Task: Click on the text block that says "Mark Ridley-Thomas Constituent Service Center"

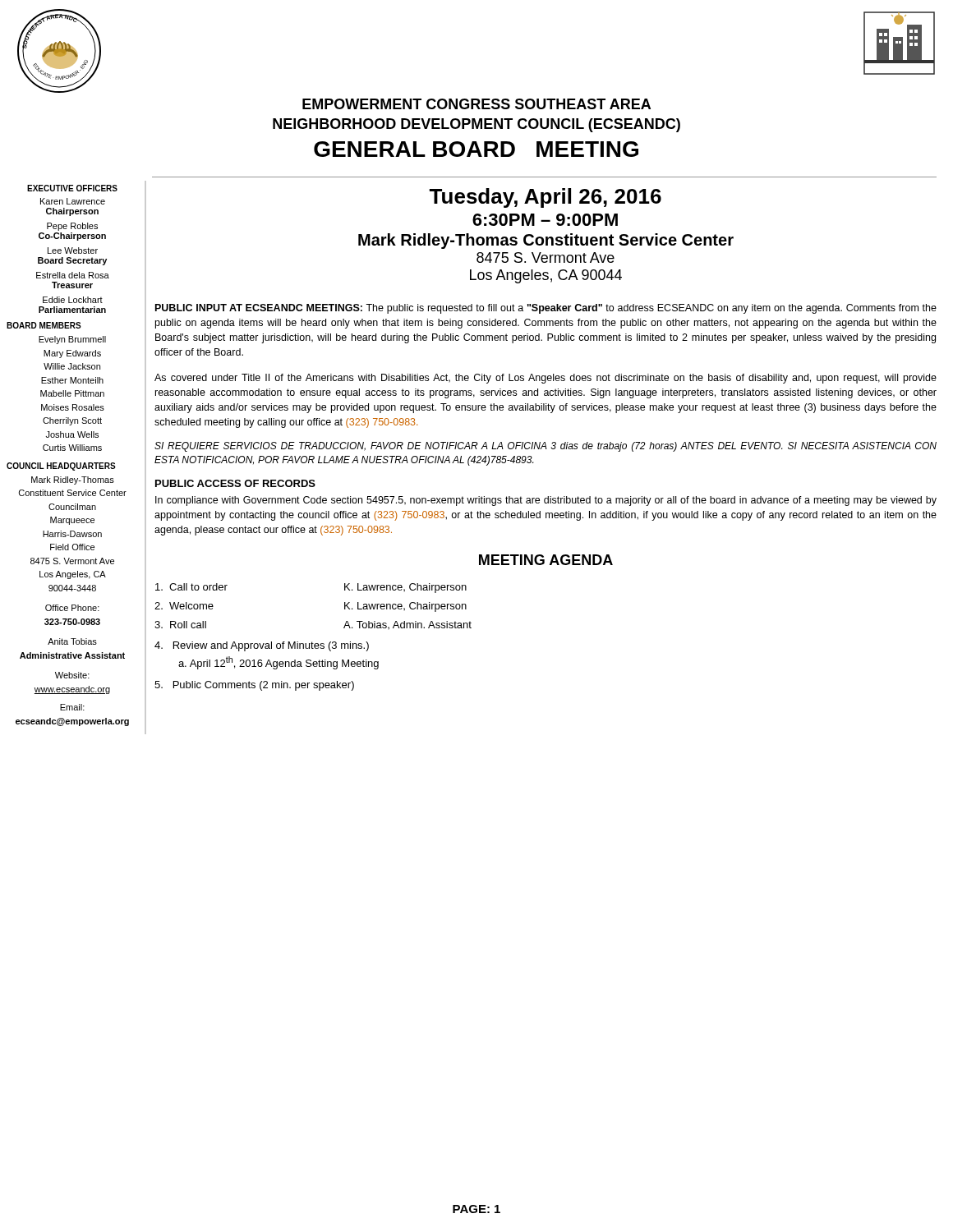Action: tap(72, 533)
